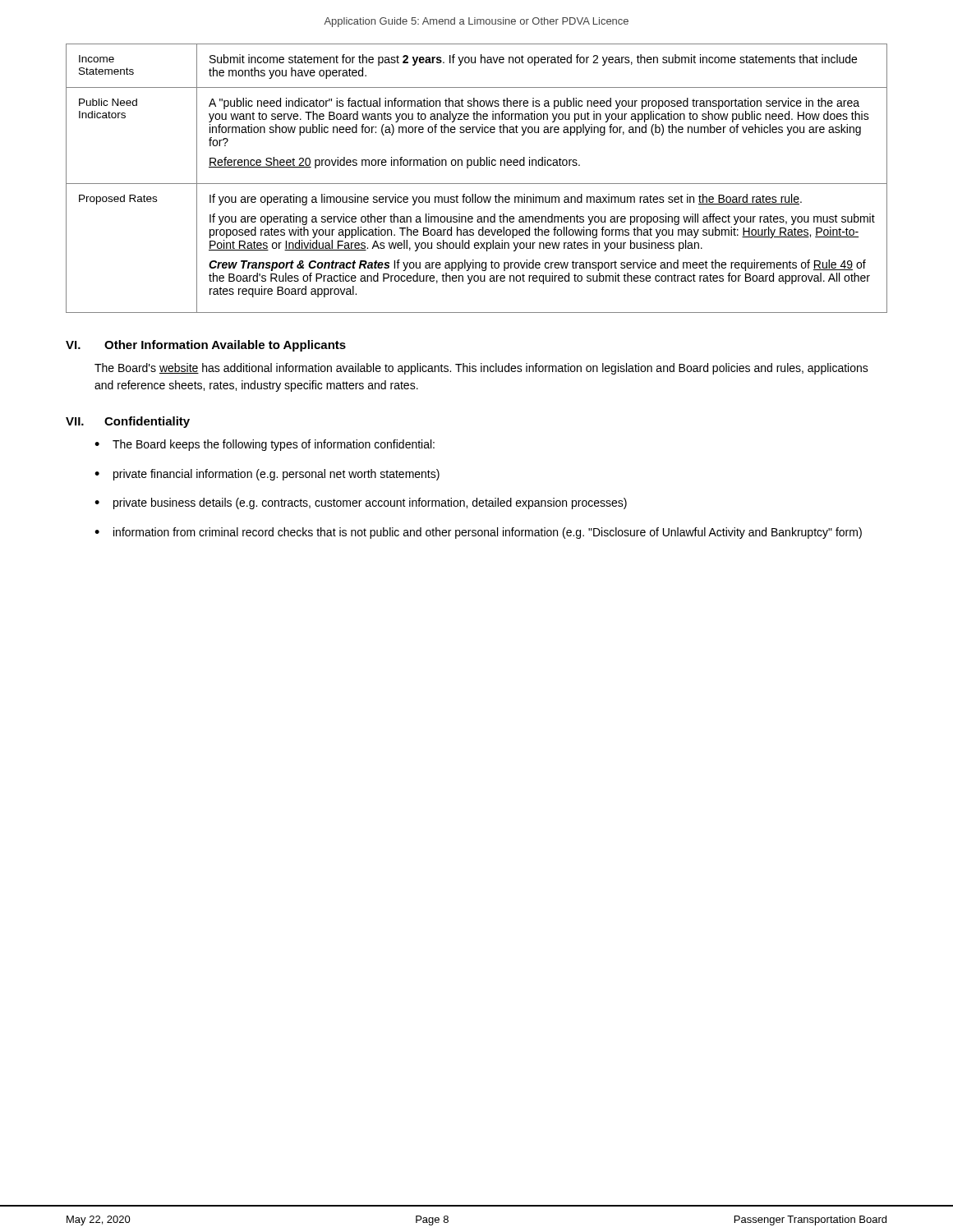
Task: Locate the element starting "VI. Other Information Available"
Action: [206, 345]
